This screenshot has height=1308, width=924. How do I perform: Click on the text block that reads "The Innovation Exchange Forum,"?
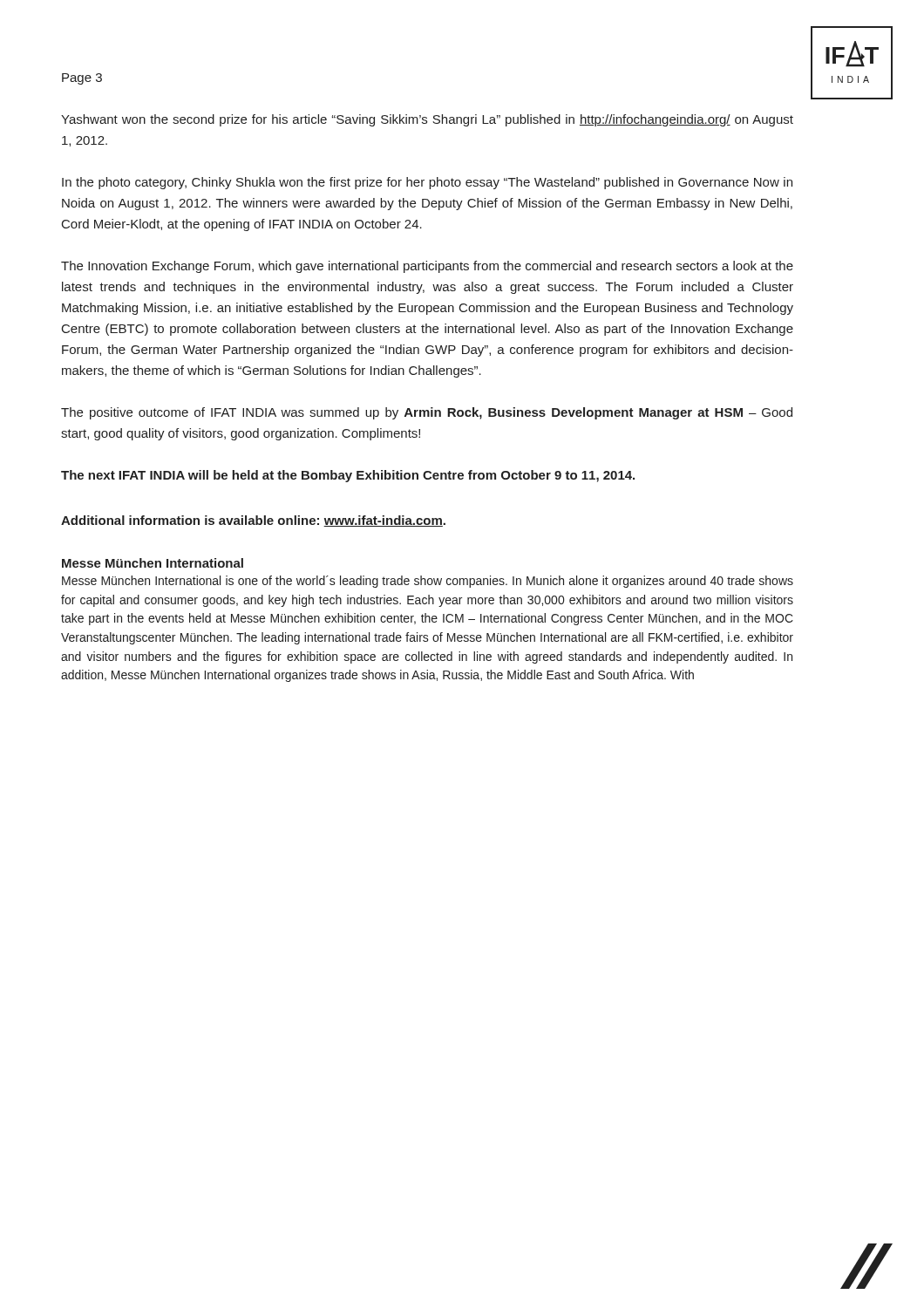point(427,318)
